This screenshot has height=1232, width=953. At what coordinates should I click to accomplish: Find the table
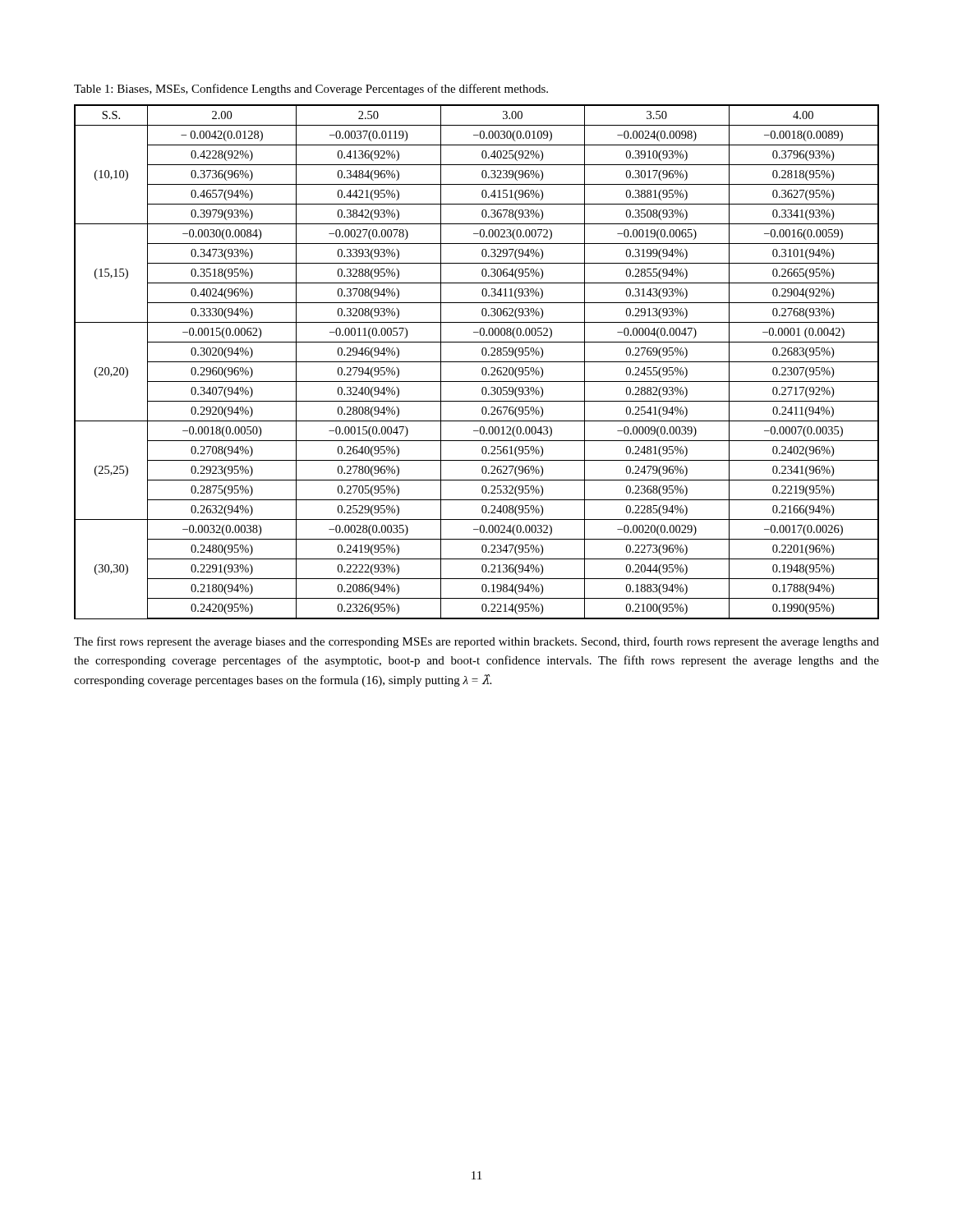pos(476,362)
